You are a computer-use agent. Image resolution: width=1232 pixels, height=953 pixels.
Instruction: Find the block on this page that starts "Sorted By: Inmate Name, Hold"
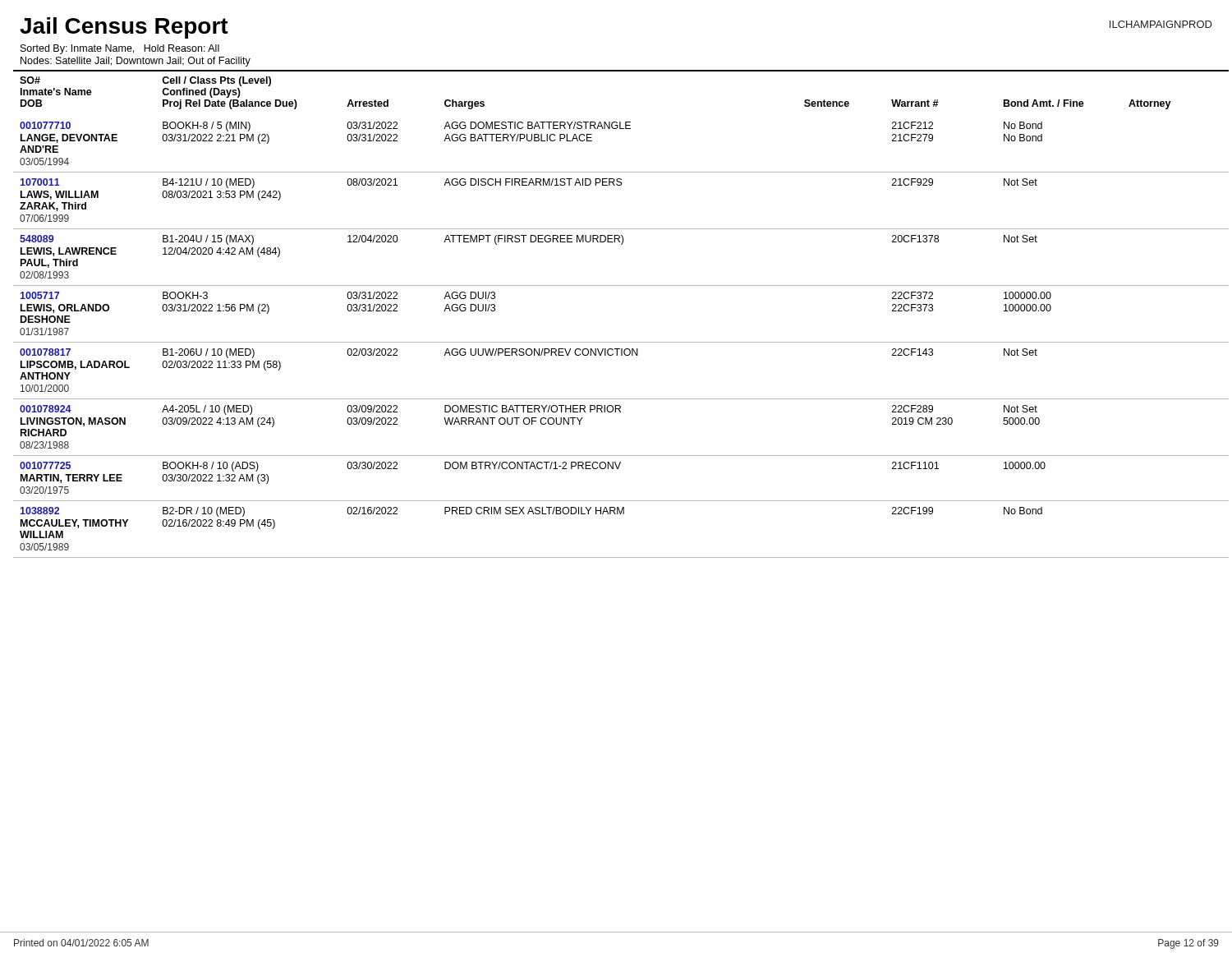point(120,48)
